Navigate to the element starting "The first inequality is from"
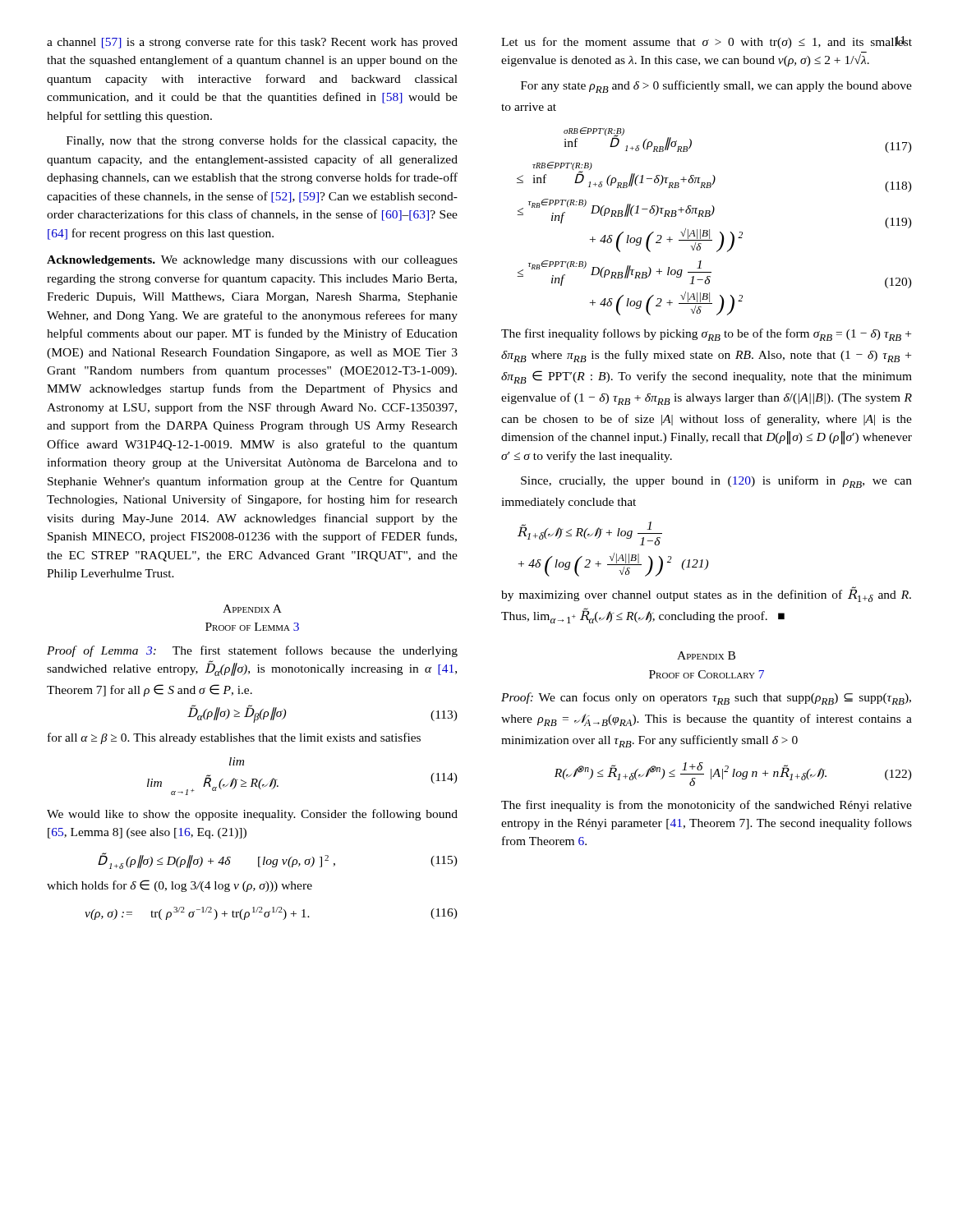Screen dimensions: 1232x953 707,823
